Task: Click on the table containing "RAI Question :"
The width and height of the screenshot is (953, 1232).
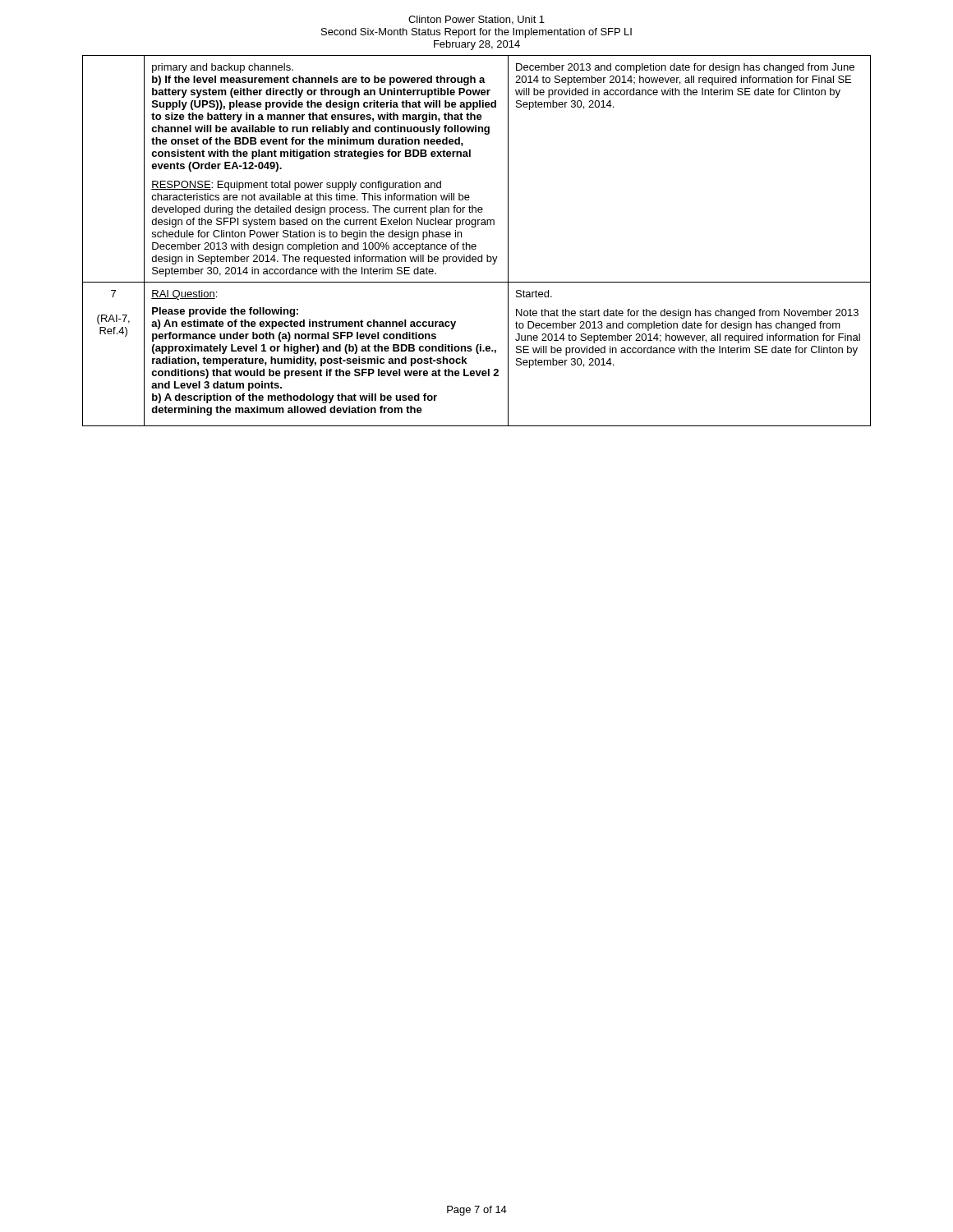Action: (476, 241)
